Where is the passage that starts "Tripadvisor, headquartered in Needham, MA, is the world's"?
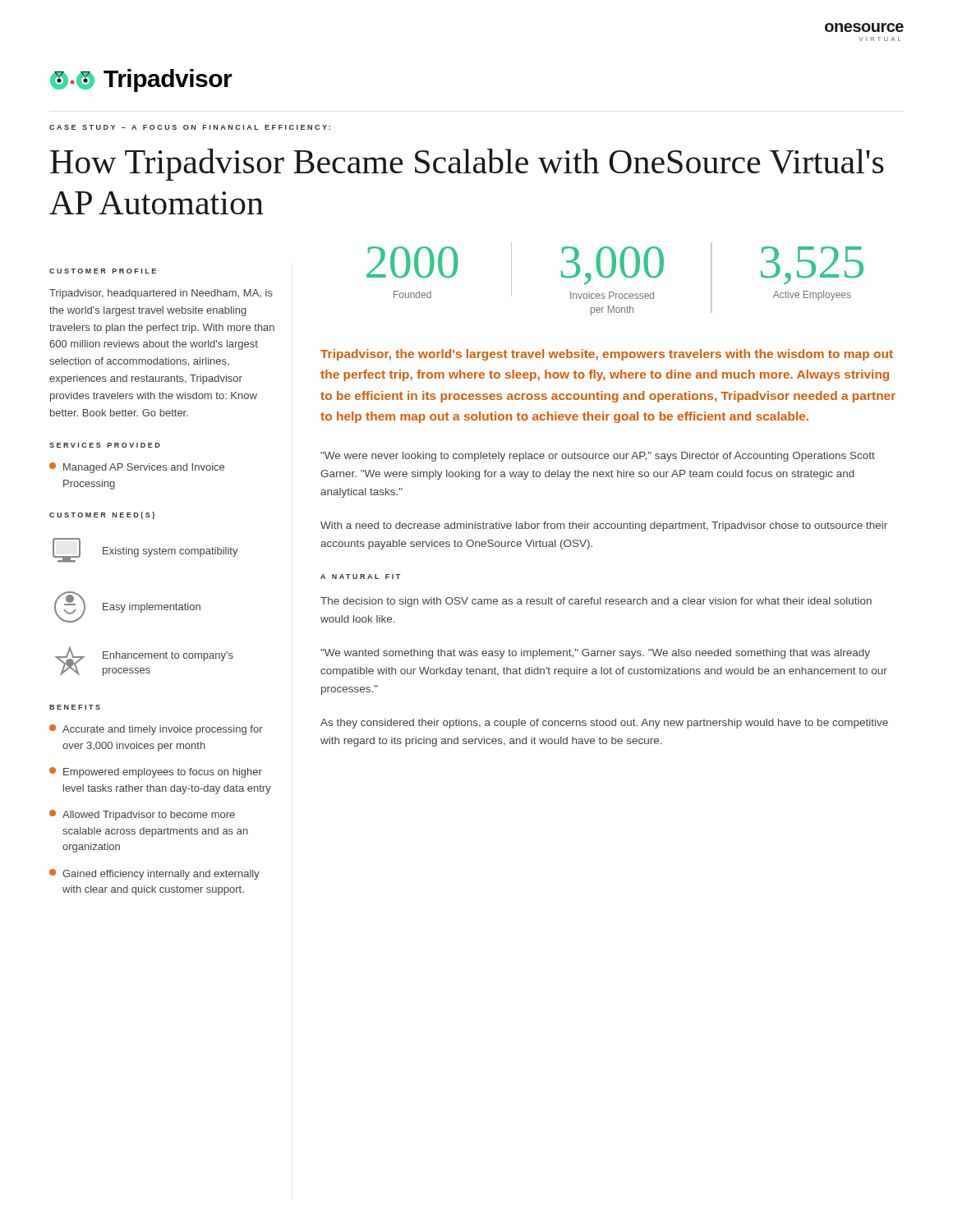The image size is (953, 1232). coord(162,353)
